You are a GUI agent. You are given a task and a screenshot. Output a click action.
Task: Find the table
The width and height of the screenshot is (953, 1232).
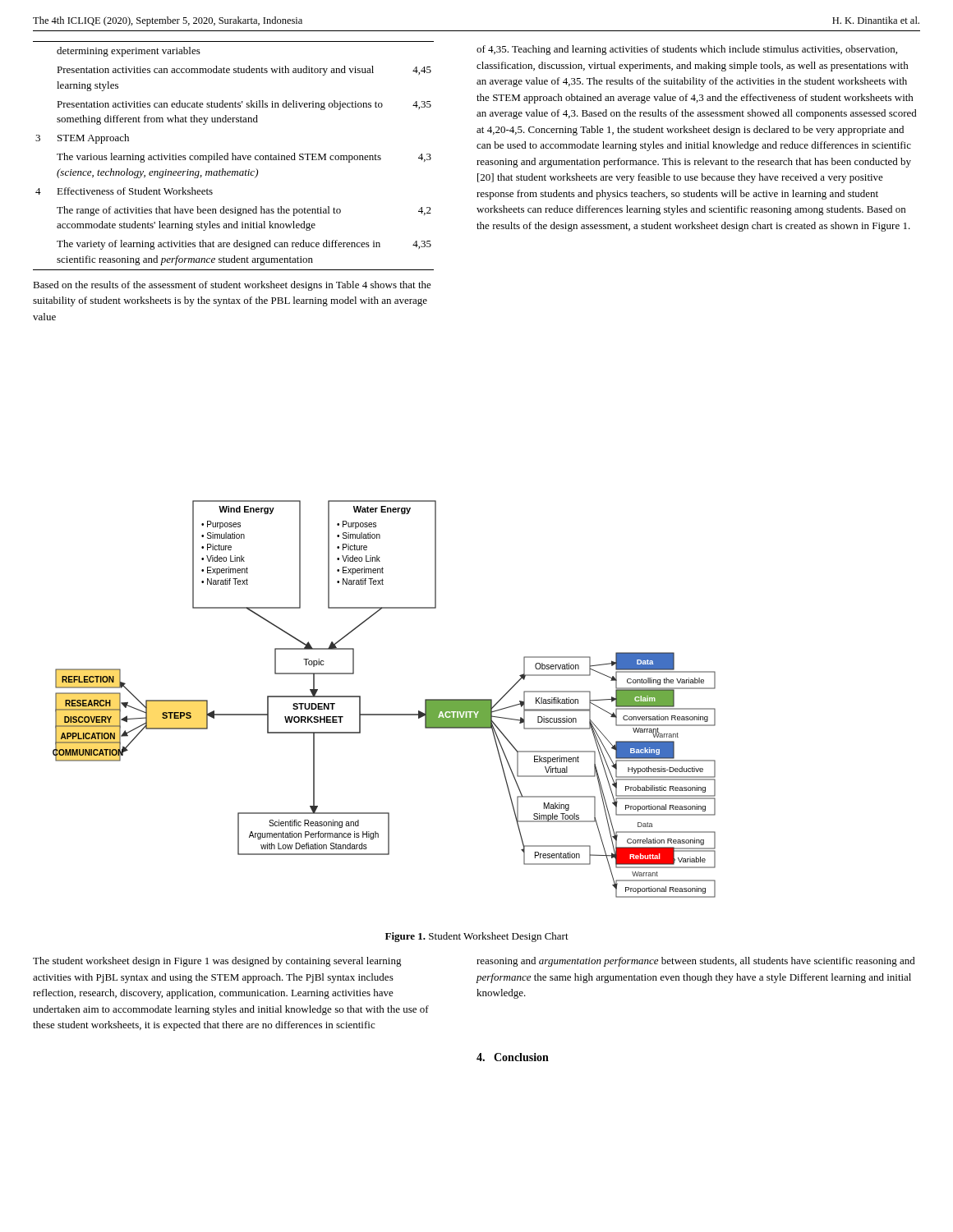[x=233, y=183]
